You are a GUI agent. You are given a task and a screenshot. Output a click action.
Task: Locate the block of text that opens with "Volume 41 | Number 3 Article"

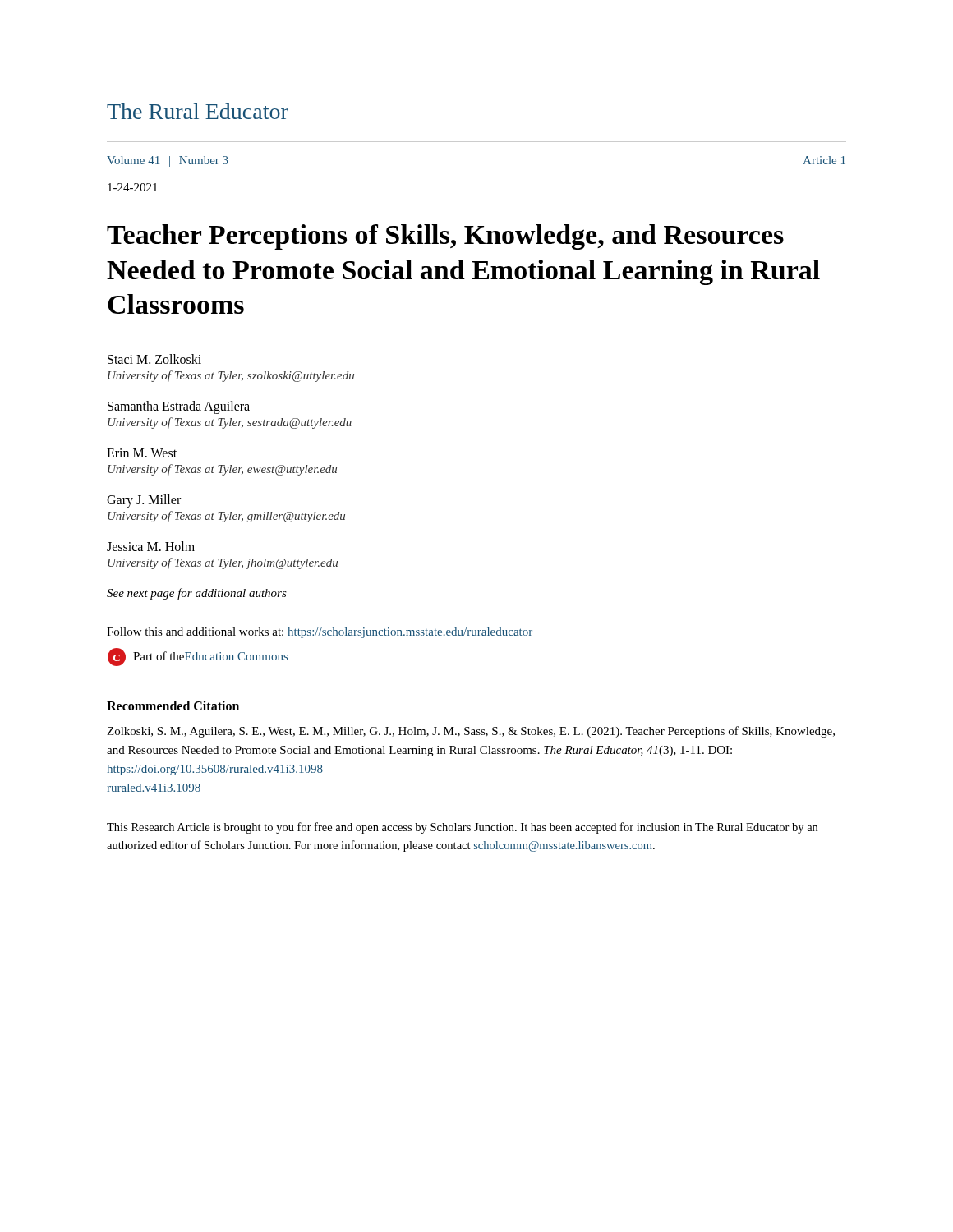[170, 161]
